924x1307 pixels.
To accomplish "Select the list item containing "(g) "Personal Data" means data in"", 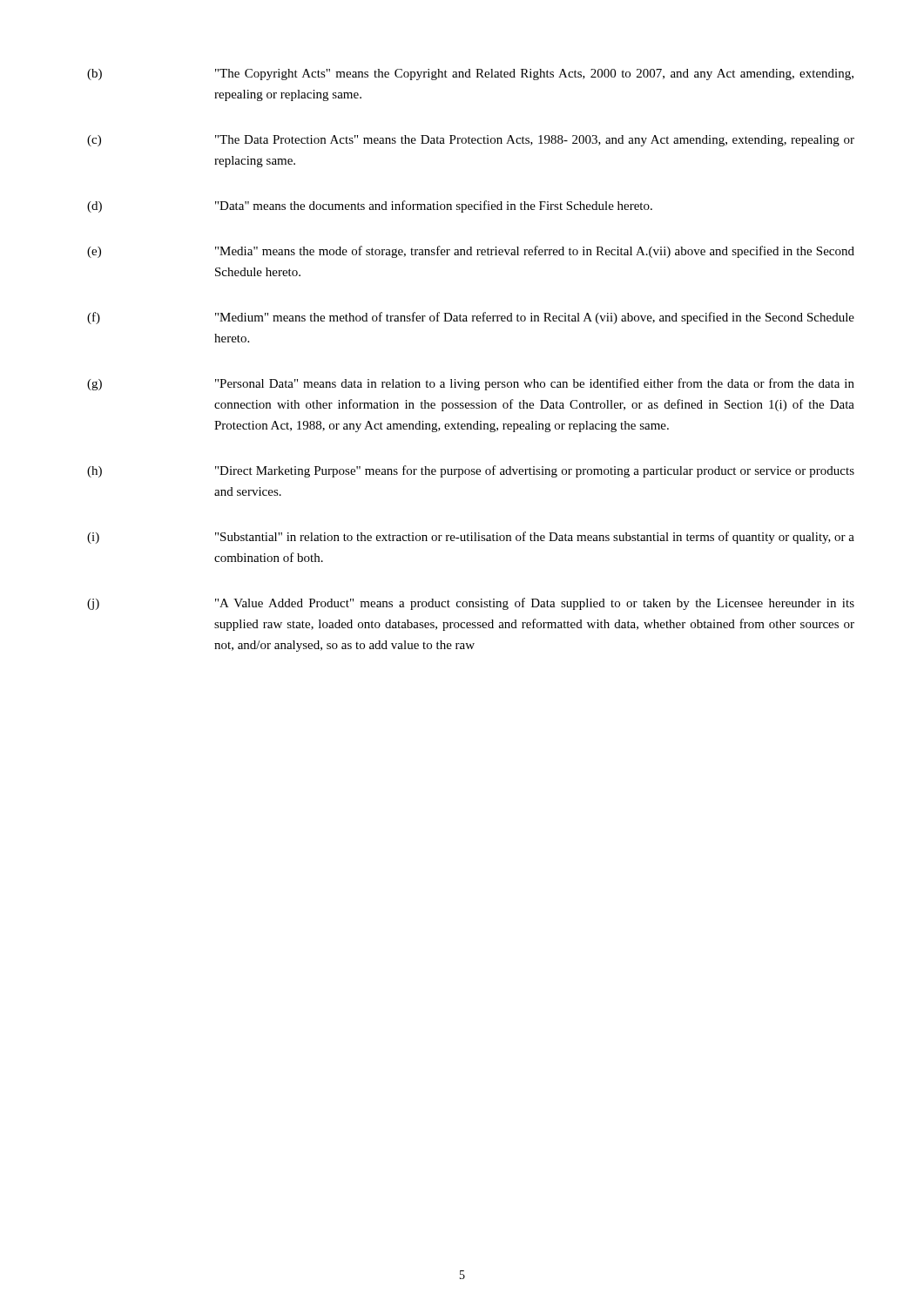I will pos(471,404).
